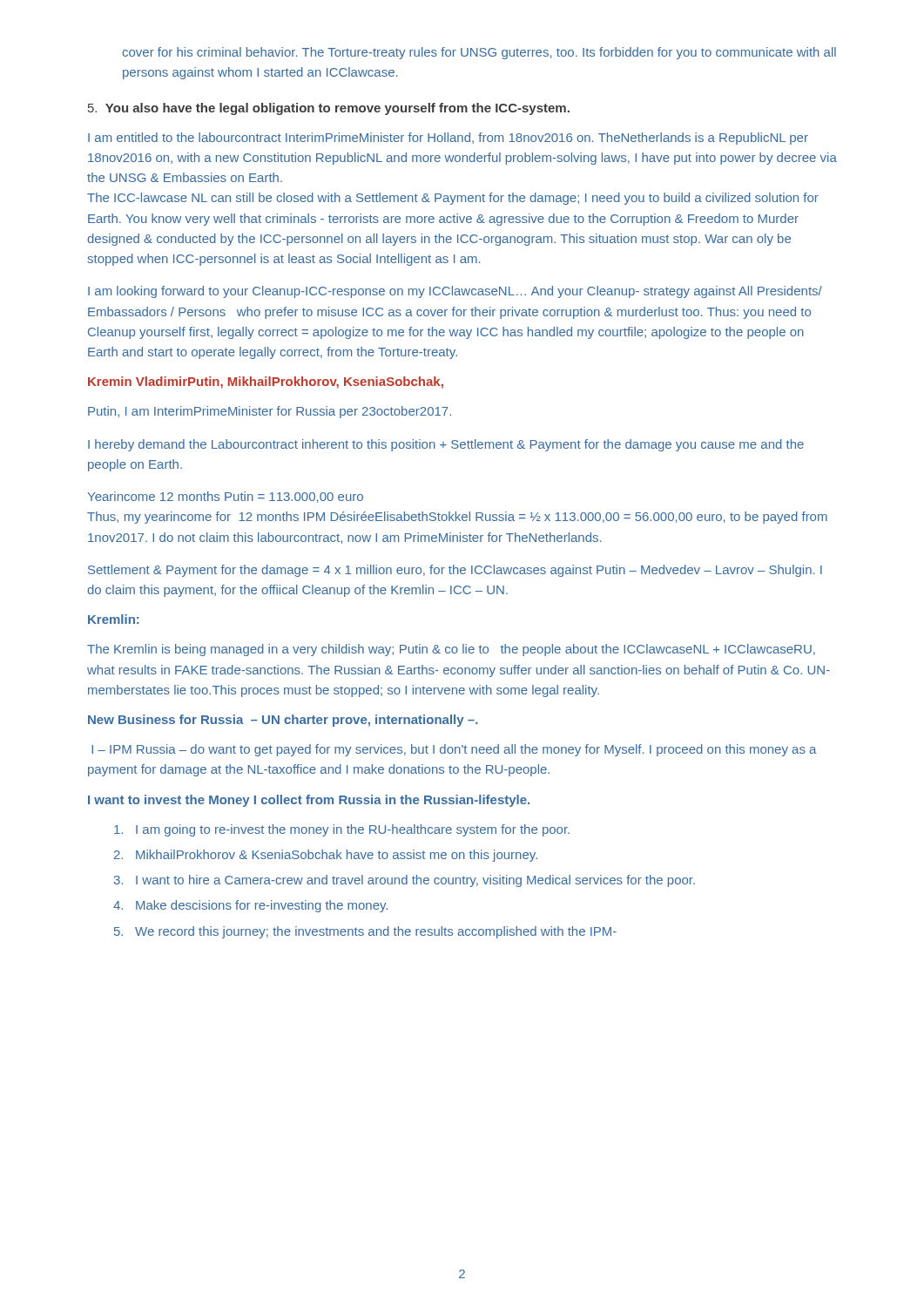Find the section header that reads "New Business for Russia –"
Image resolution: width=924 pixels, height=1307 pixels.
pyautogui.click(x=283, y=719)
